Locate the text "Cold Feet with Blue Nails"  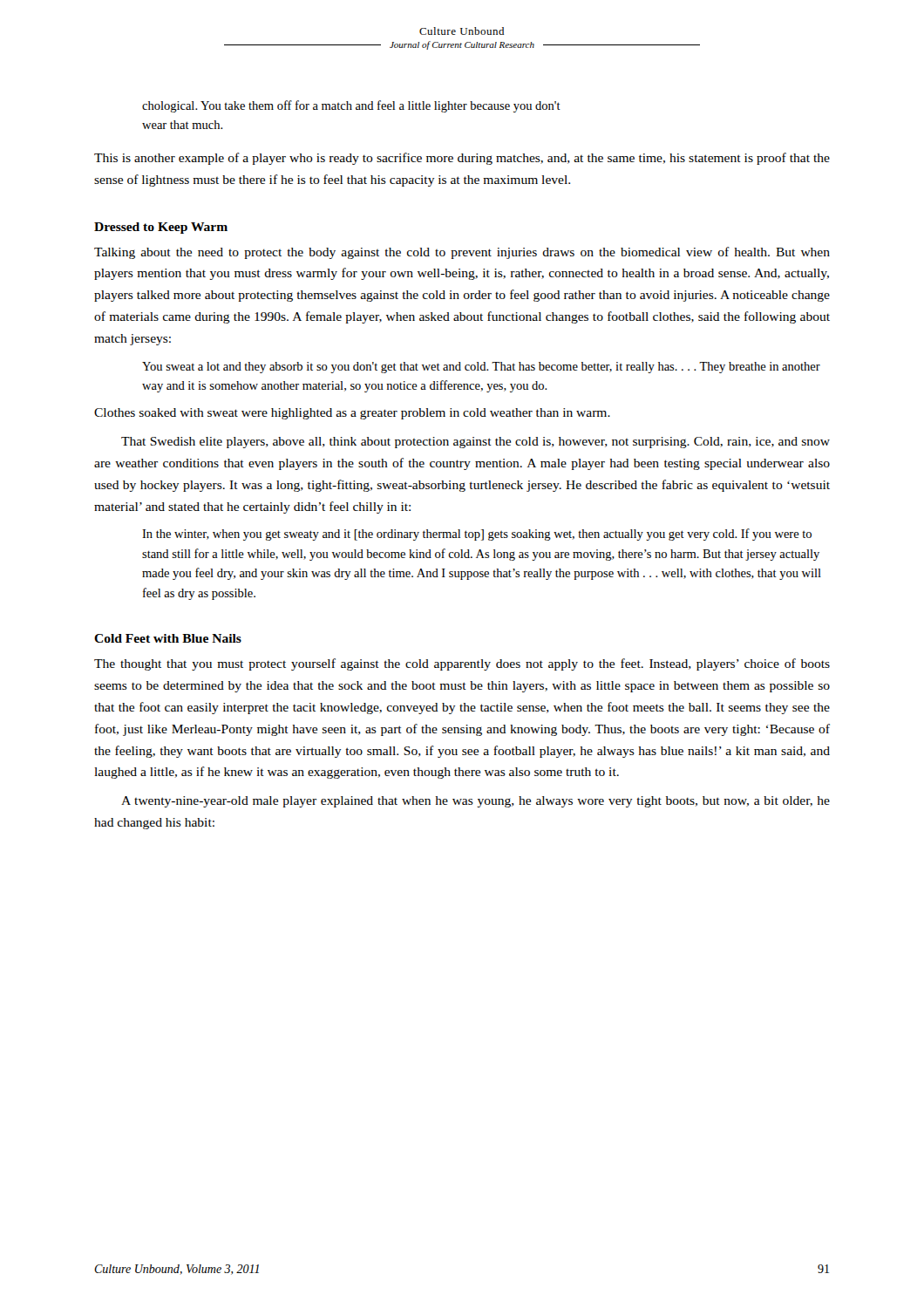click(168, 638)
